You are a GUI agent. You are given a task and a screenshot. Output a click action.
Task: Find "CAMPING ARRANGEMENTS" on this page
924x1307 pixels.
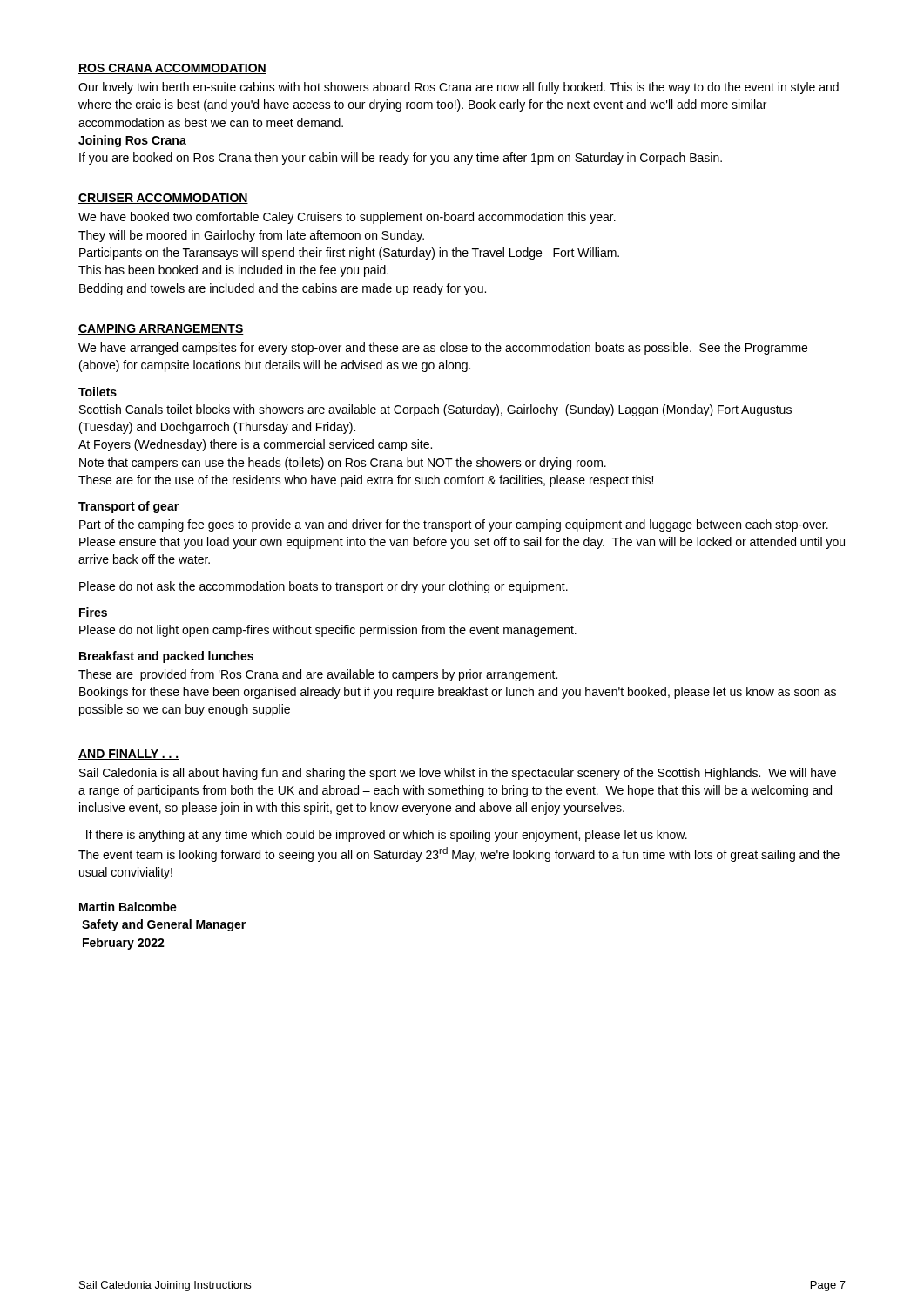161,328
